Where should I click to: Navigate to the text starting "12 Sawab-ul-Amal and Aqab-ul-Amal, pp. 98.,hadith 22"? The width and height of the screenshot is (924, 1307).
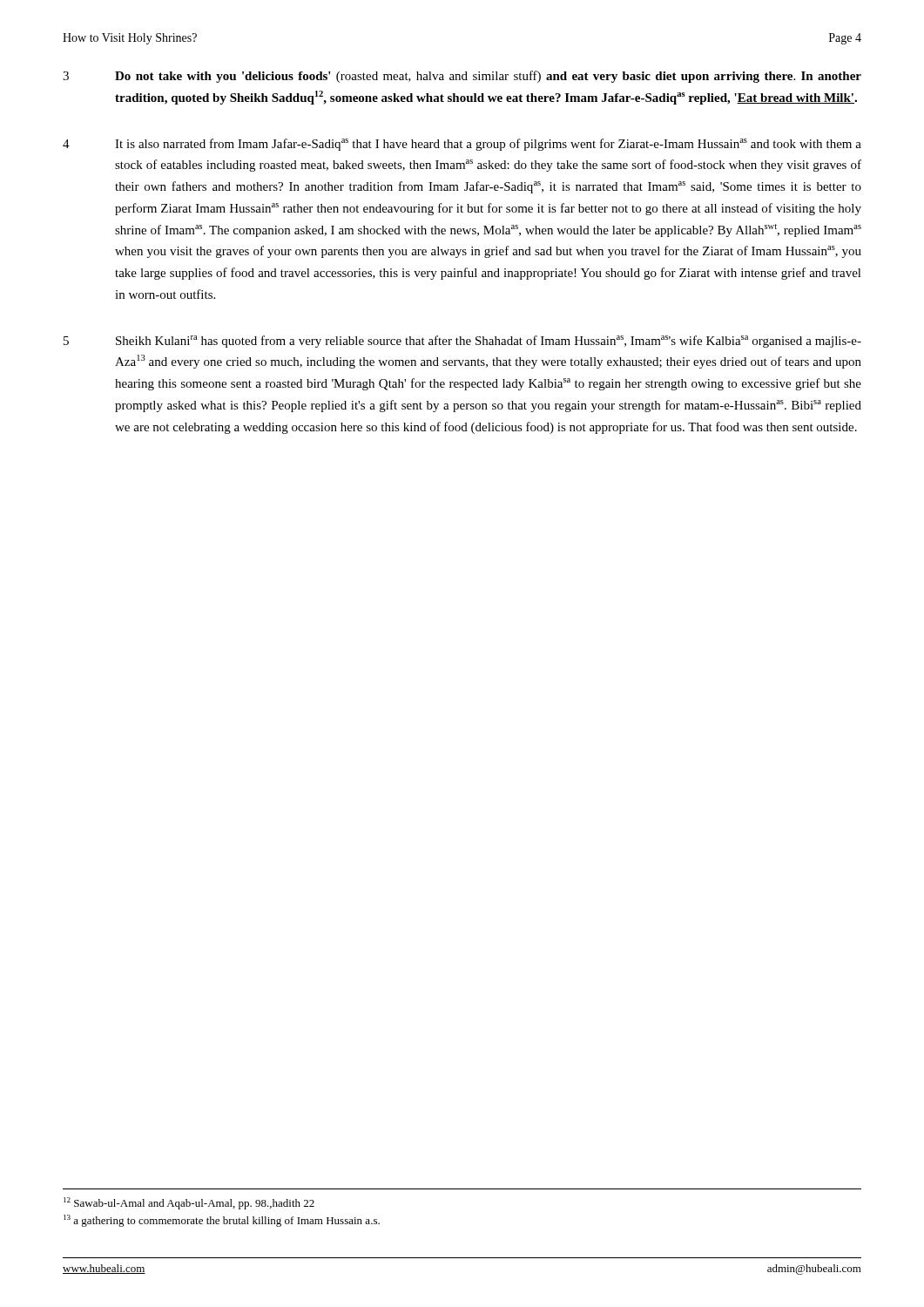tap(189, 1202)
